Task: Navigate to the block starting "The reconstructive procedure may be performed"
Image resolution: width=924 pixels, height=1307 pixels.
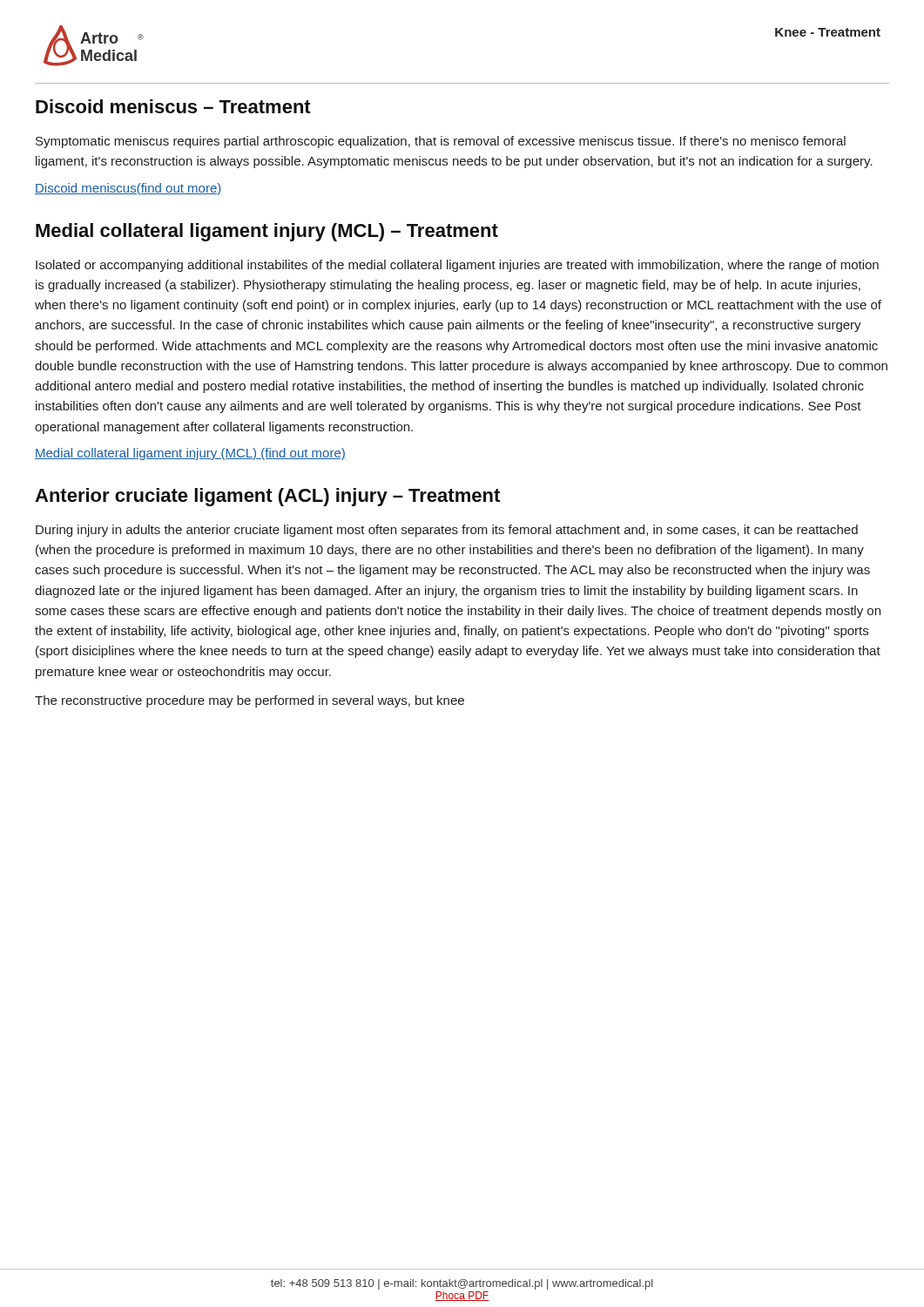Action: [x=250, y=700]
